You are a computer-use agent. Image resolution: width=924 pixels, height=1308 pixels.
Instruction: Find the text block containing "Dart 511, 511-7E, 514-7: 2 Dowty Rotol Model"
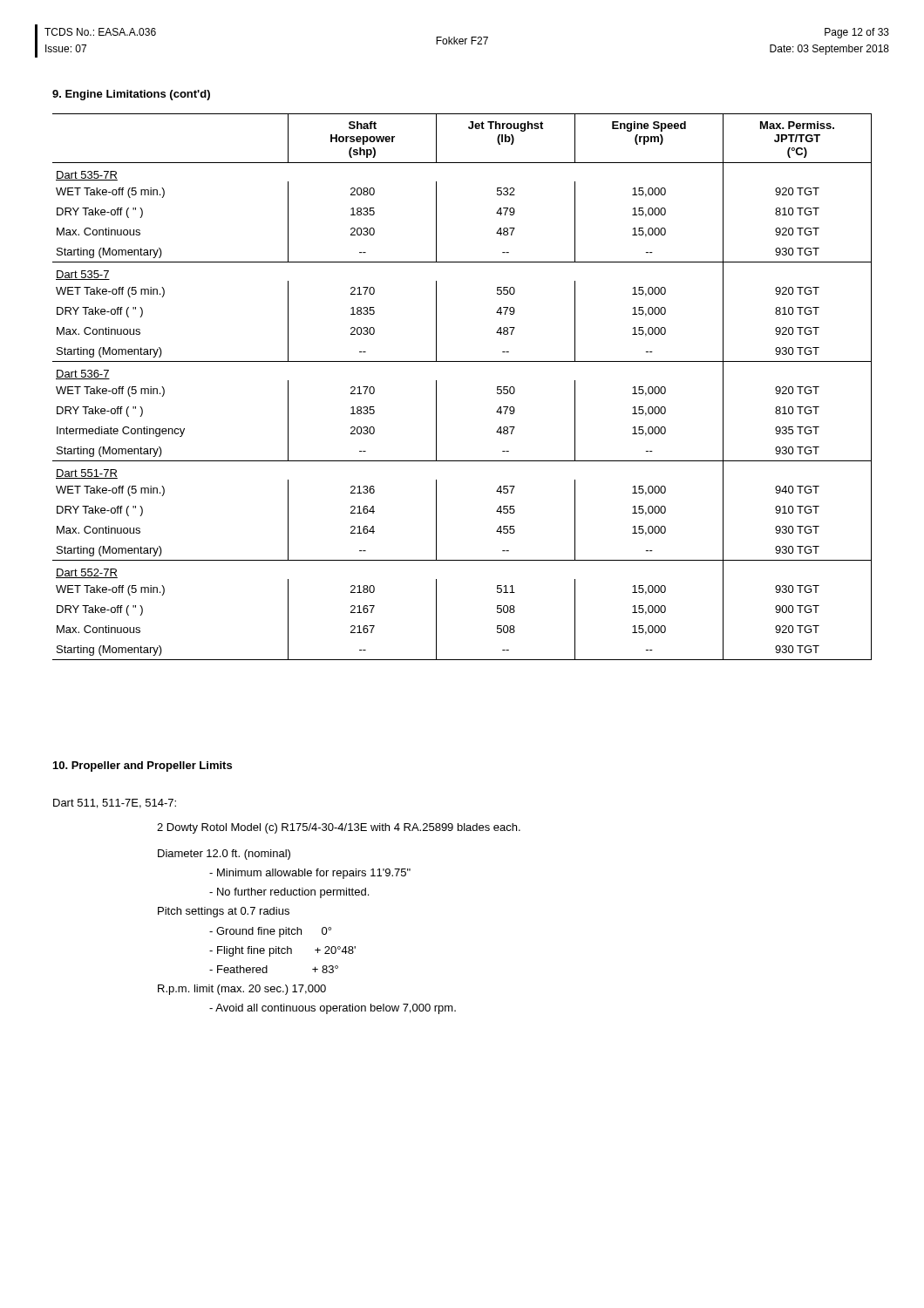click(115, 804)
